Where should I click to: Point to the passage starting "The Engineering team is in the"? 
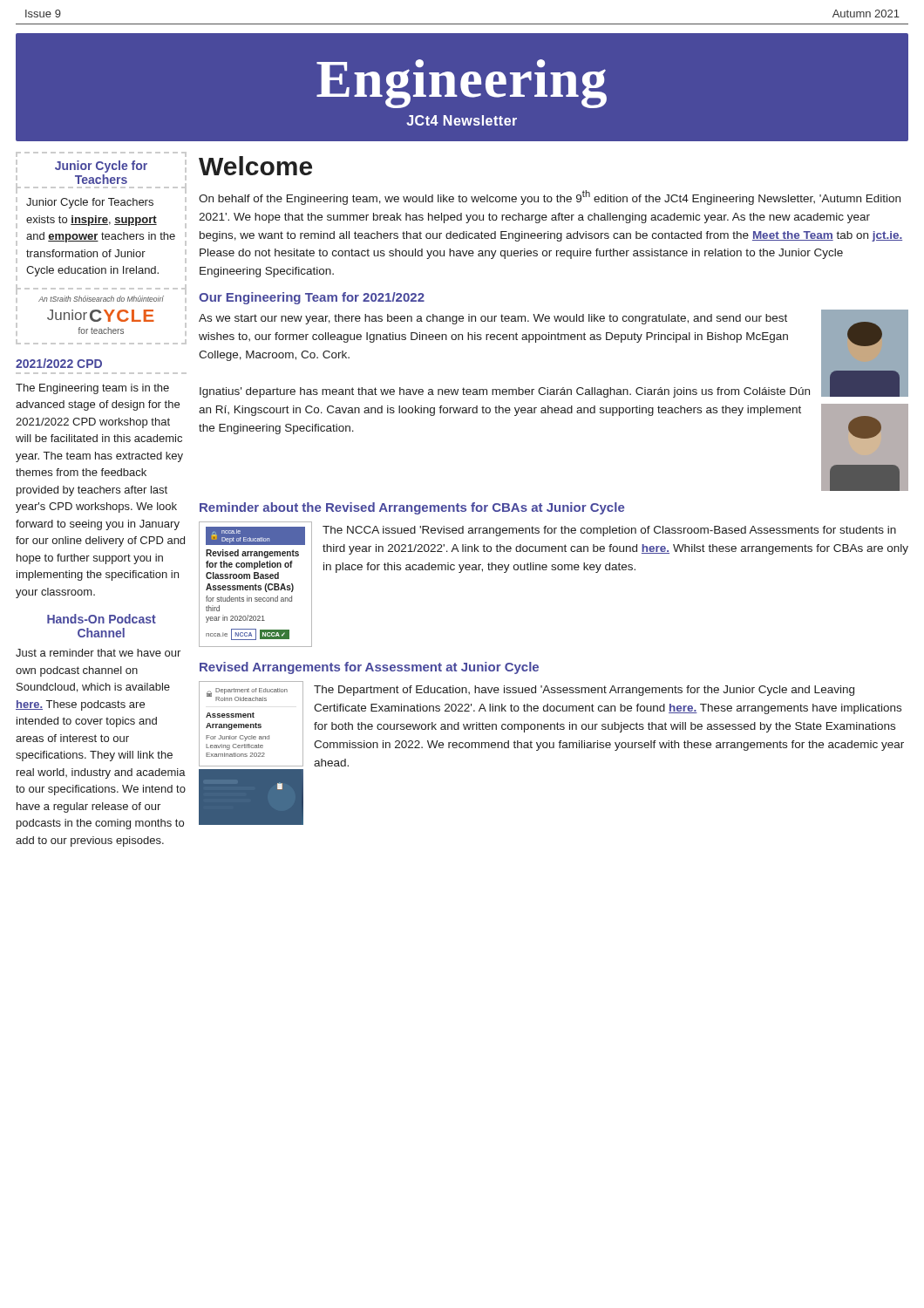[x=101, y=489]
